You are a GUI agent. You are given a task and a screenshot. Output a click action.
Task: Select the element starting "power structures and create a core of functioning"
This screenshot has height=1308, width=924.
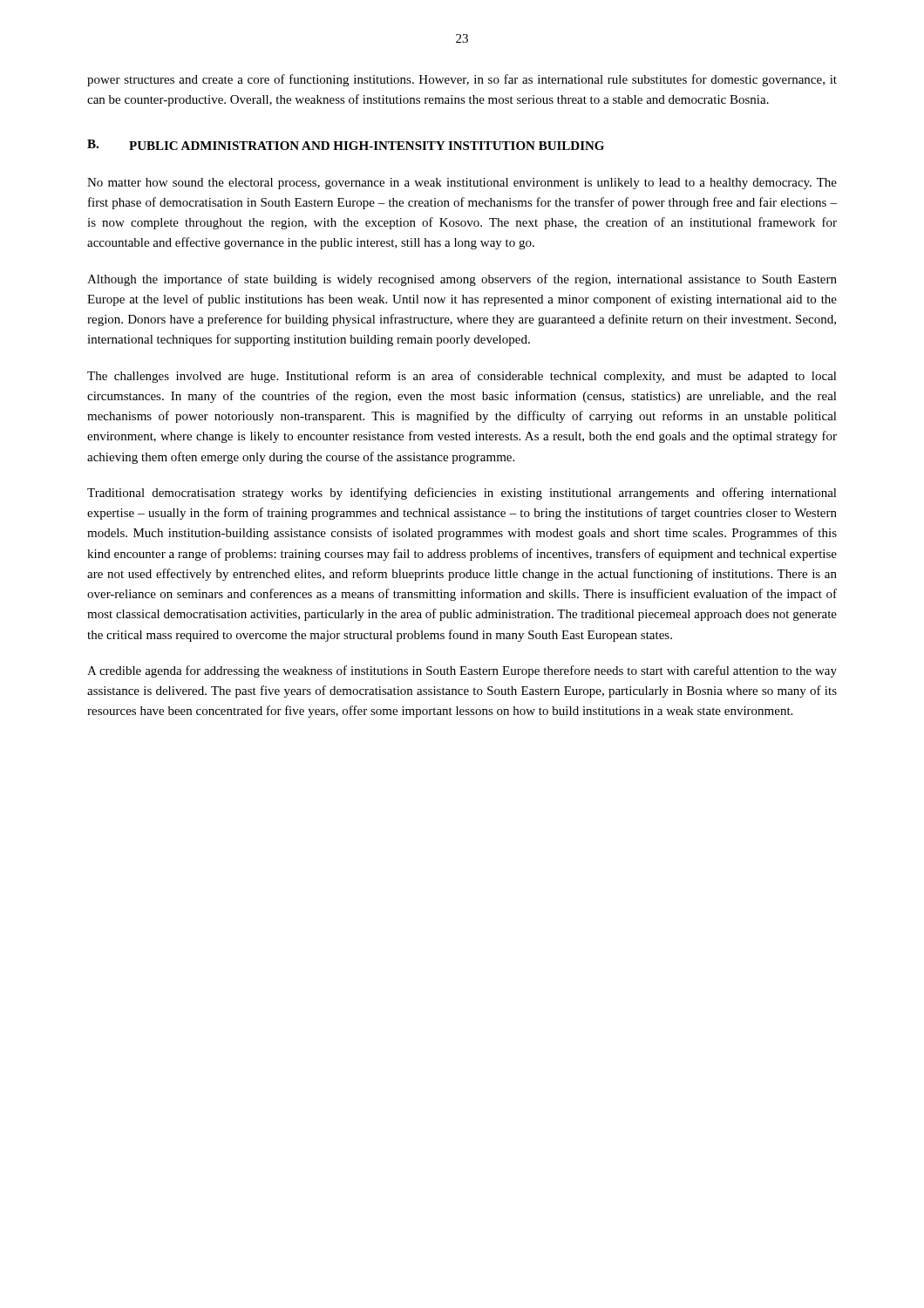pos(462,89)
